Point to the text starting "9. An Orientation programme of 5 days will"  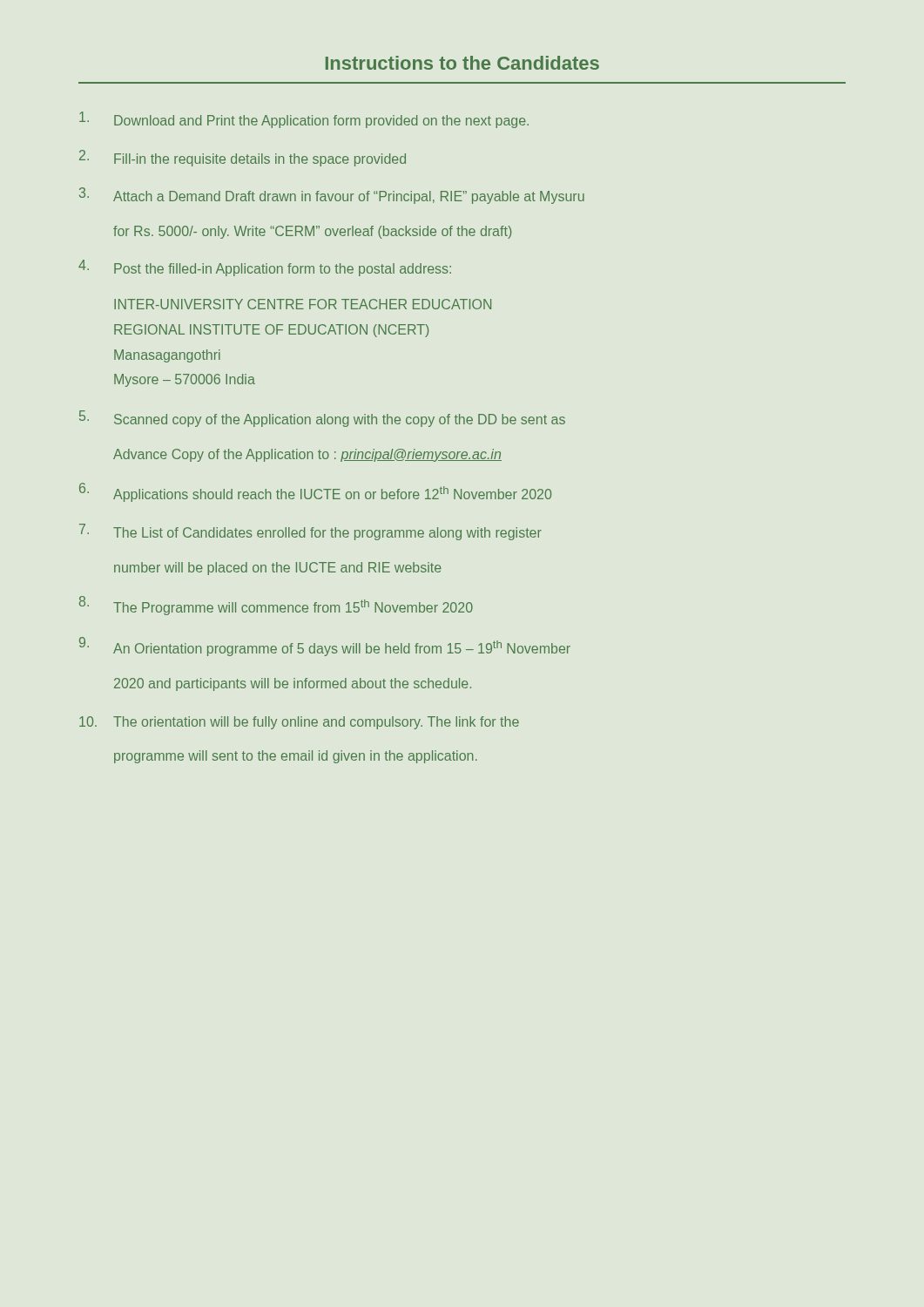tap(324, 665)
